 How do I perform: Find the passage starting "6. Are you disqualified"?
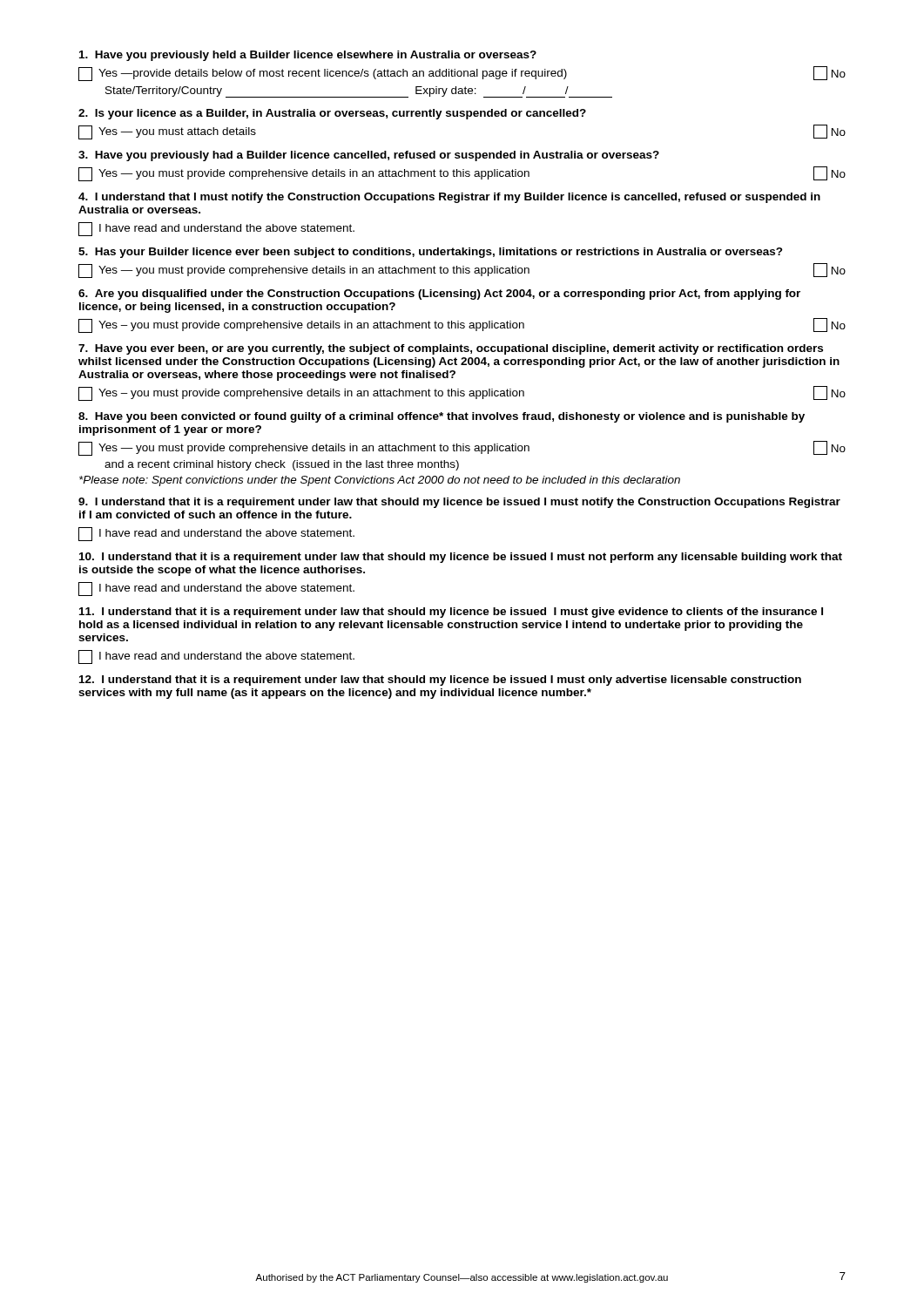[x=462, y=300]
